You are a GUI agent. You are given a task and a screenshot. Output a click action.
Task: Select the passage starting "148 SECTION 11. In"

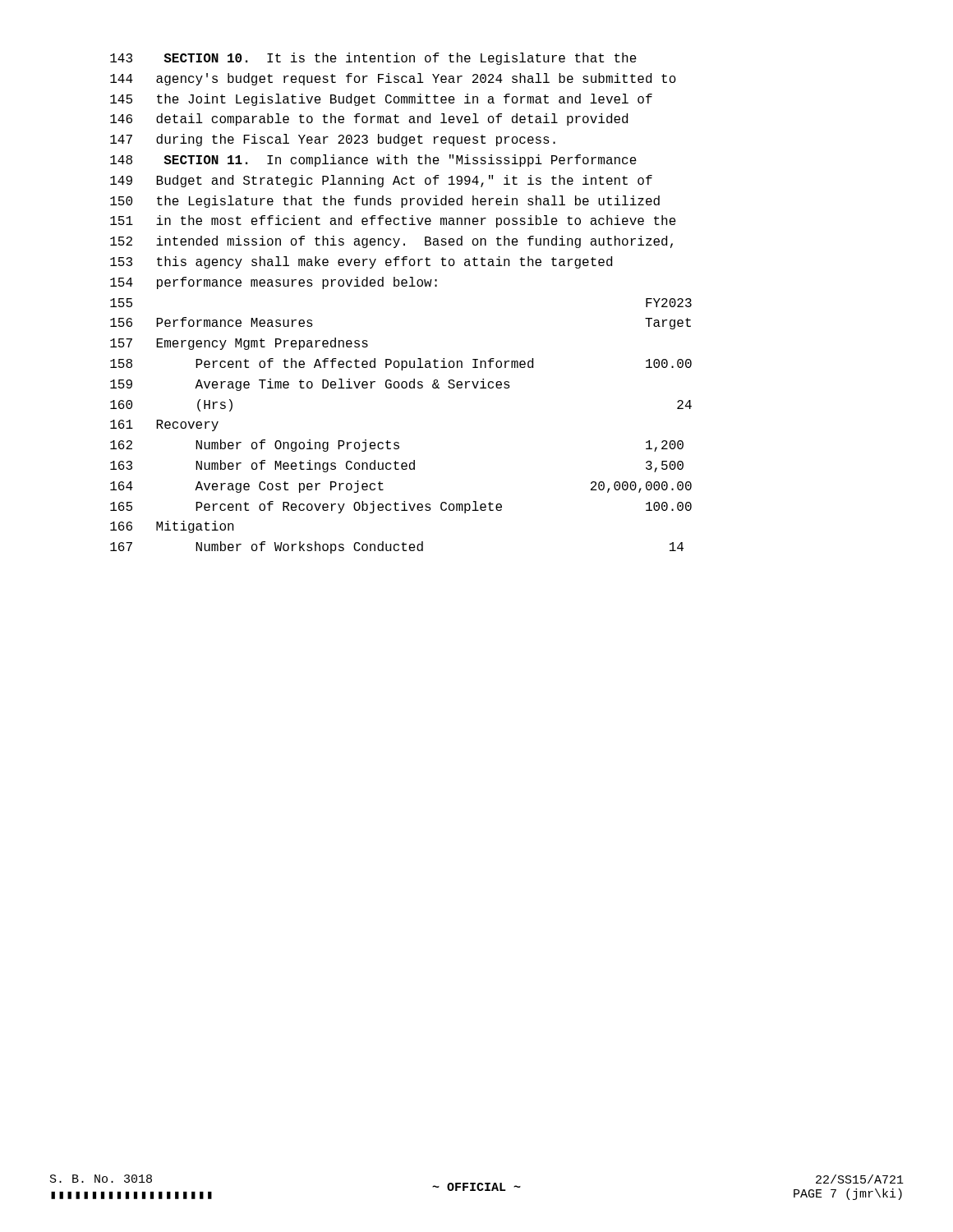[x=368, y=161]
